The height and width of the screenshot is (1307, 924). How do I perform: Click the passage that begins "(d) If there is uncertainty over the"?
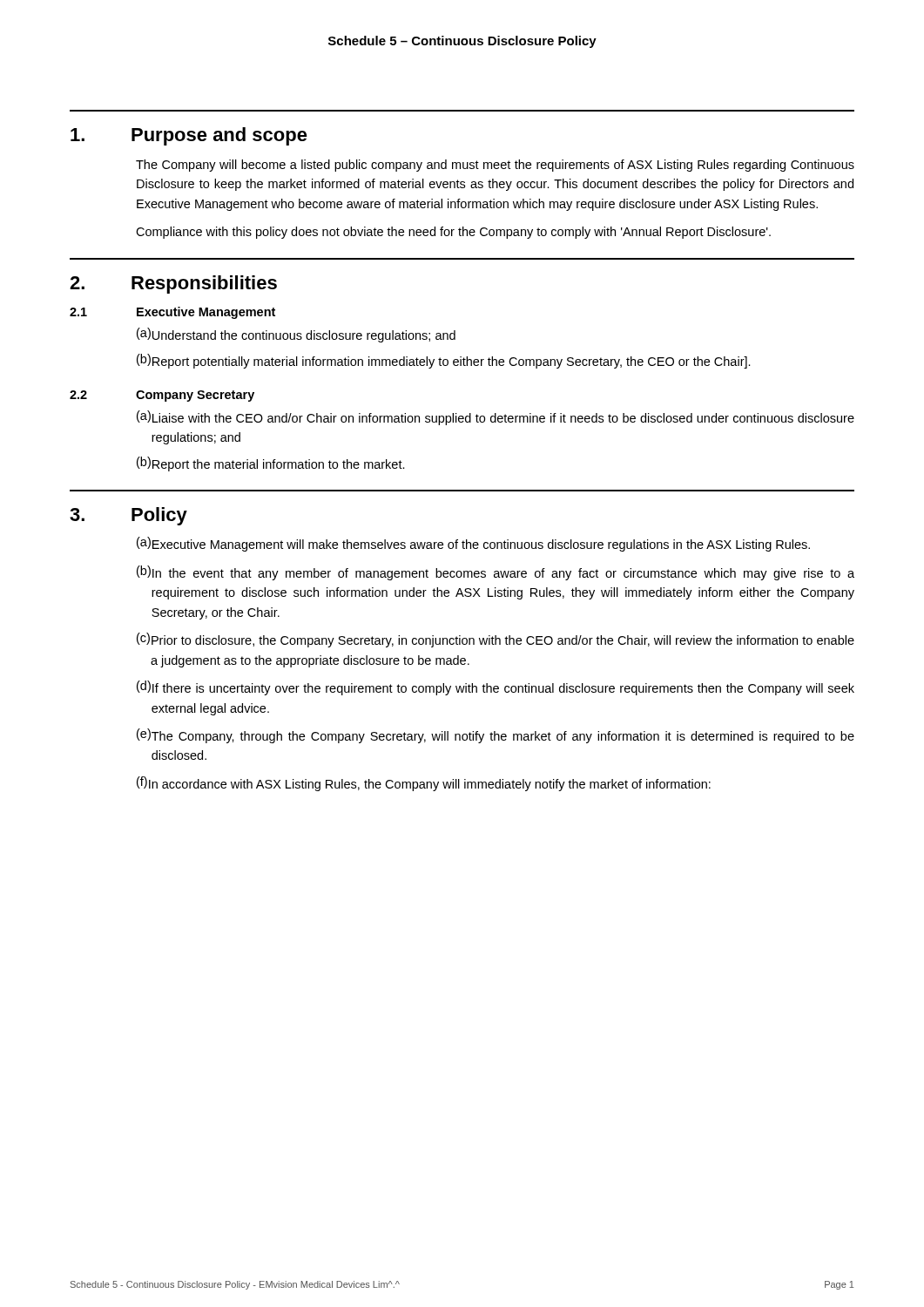tap(462, 698)
